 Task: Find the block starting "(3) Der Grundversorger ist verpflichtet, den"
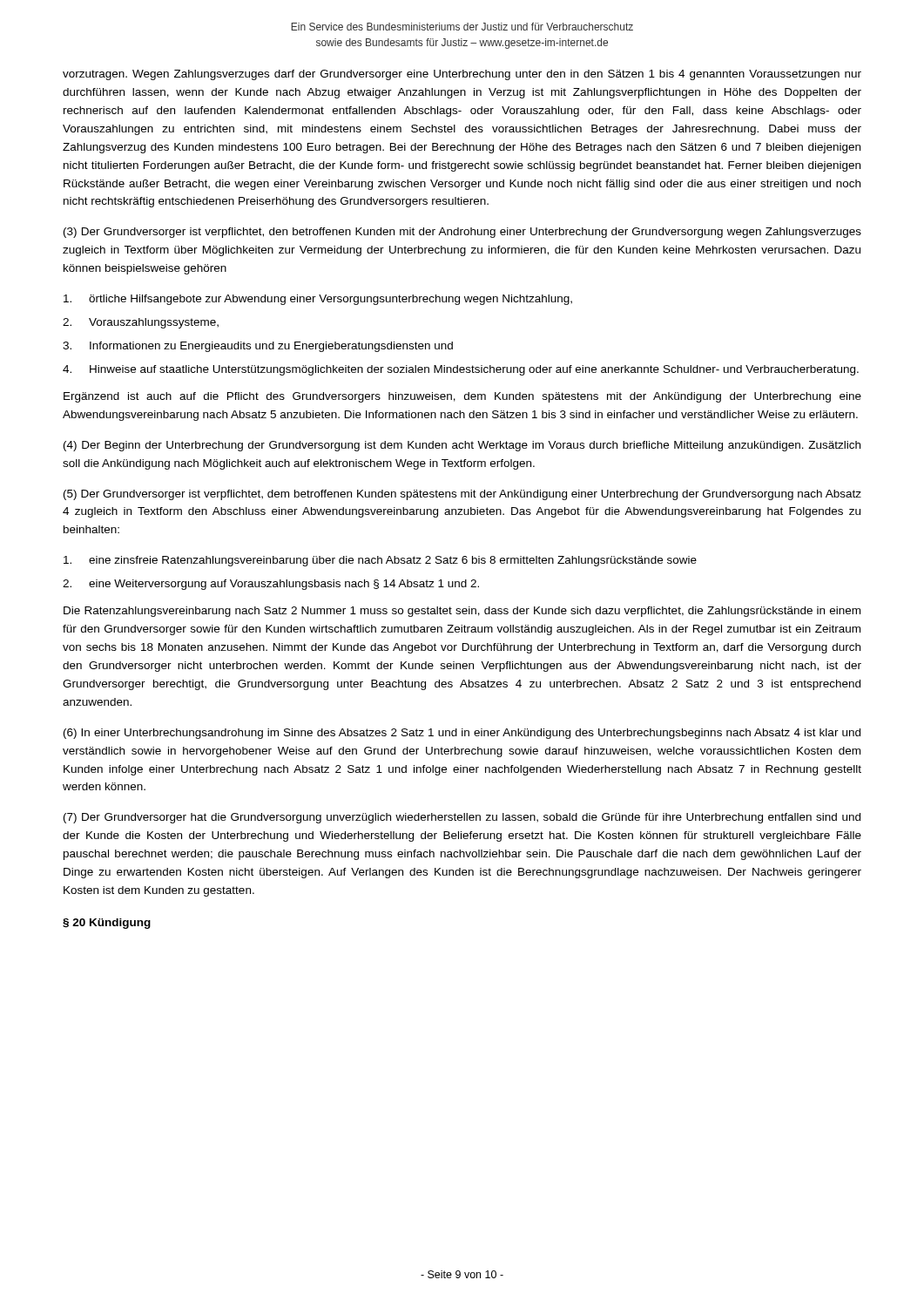(462, 250)
